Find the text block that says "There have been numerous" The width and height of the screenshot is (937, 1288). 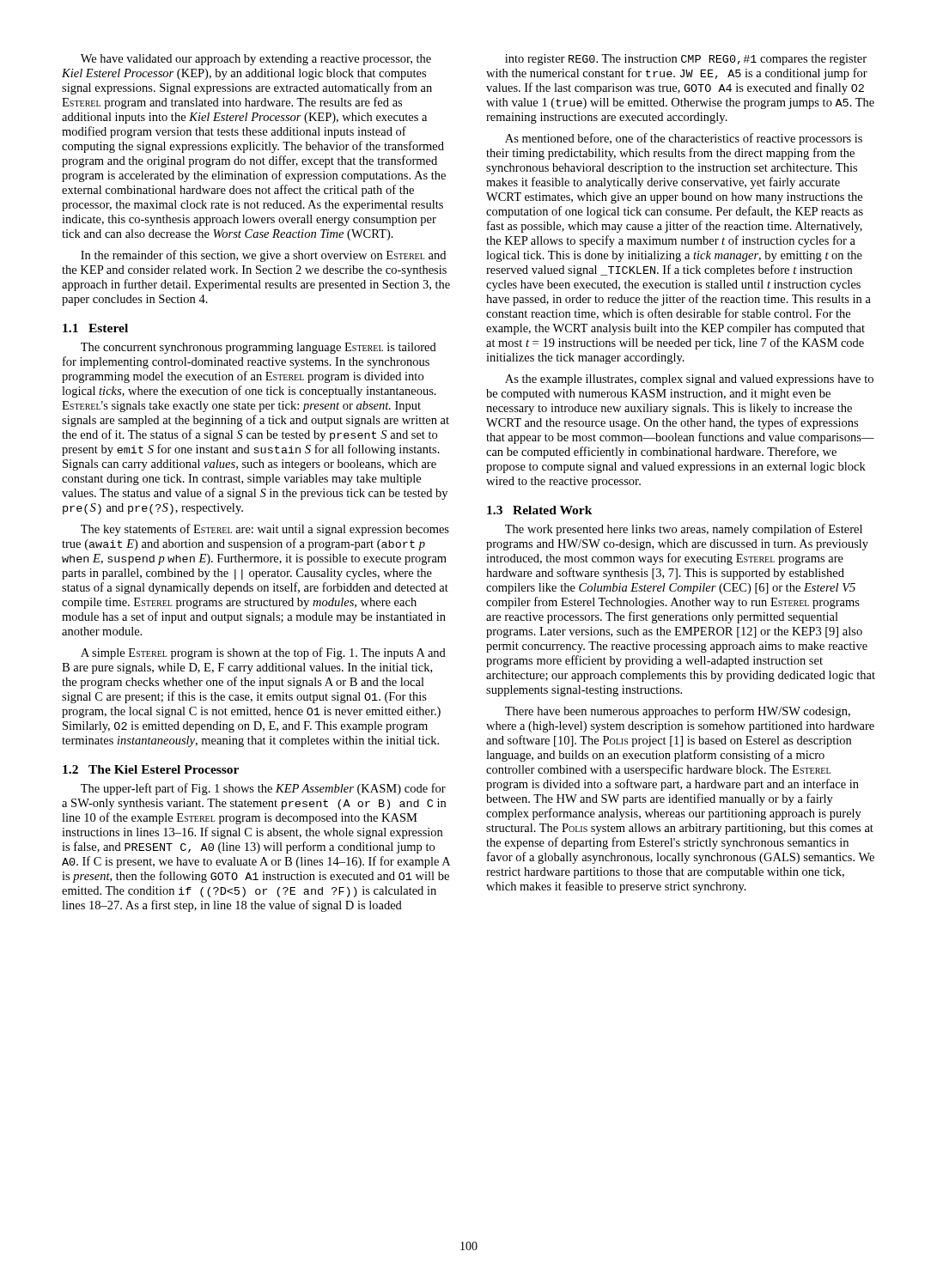point(681,799)
